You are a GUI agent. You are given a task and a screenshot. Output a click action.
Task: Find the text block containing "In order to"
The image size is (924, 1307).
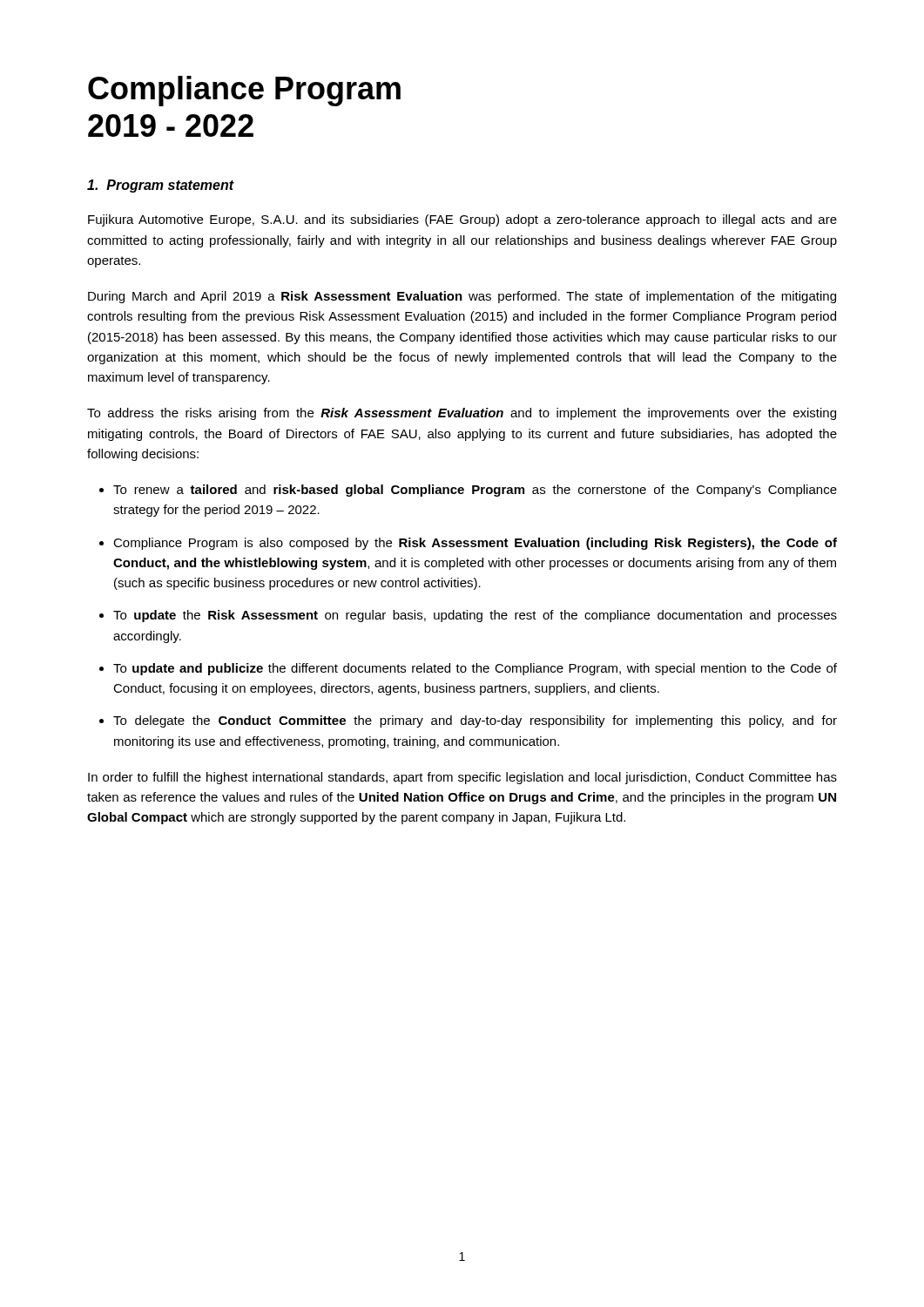[462, 797]
